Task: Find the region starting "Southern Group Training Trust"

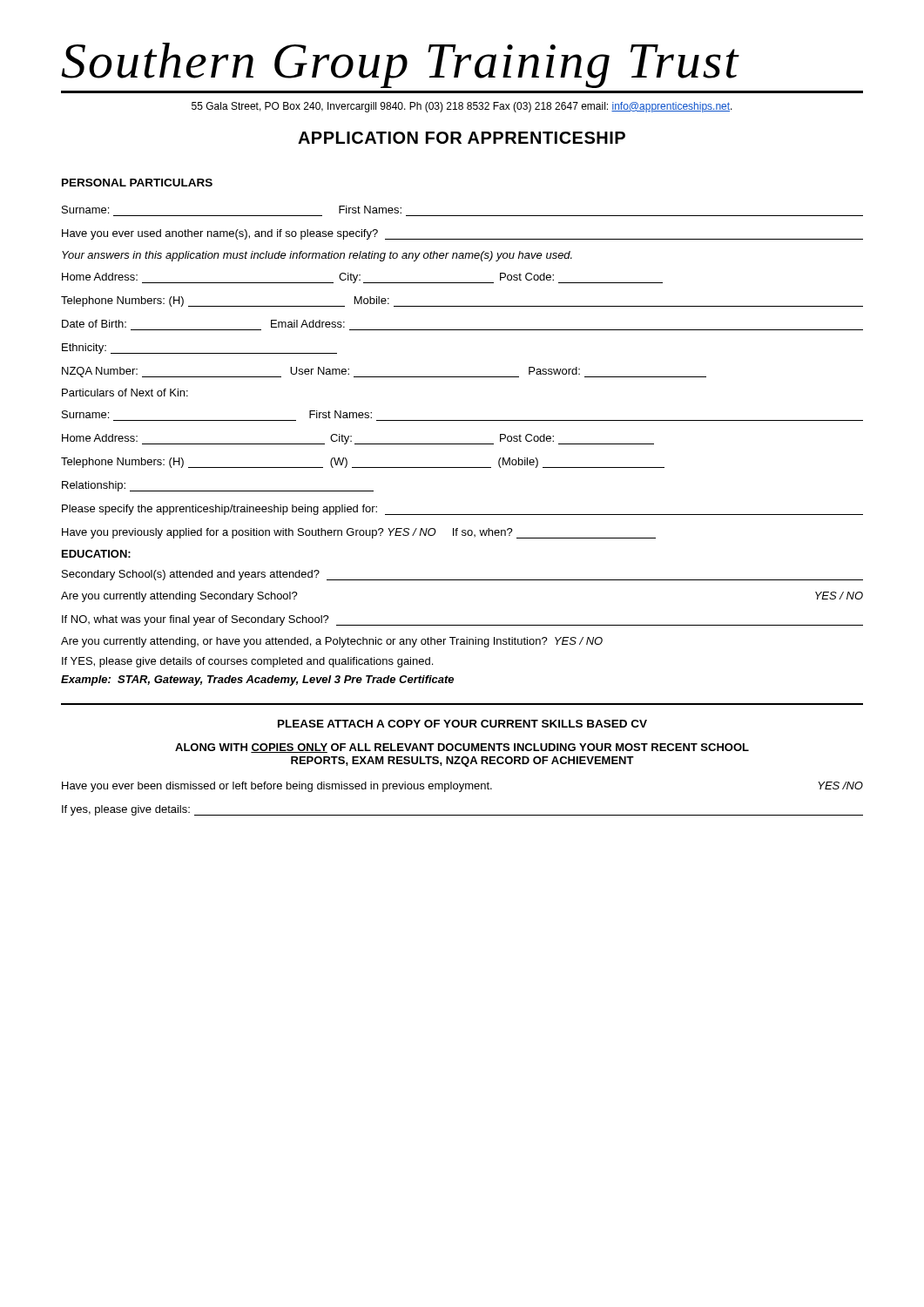Action: [x=462, y=63]
